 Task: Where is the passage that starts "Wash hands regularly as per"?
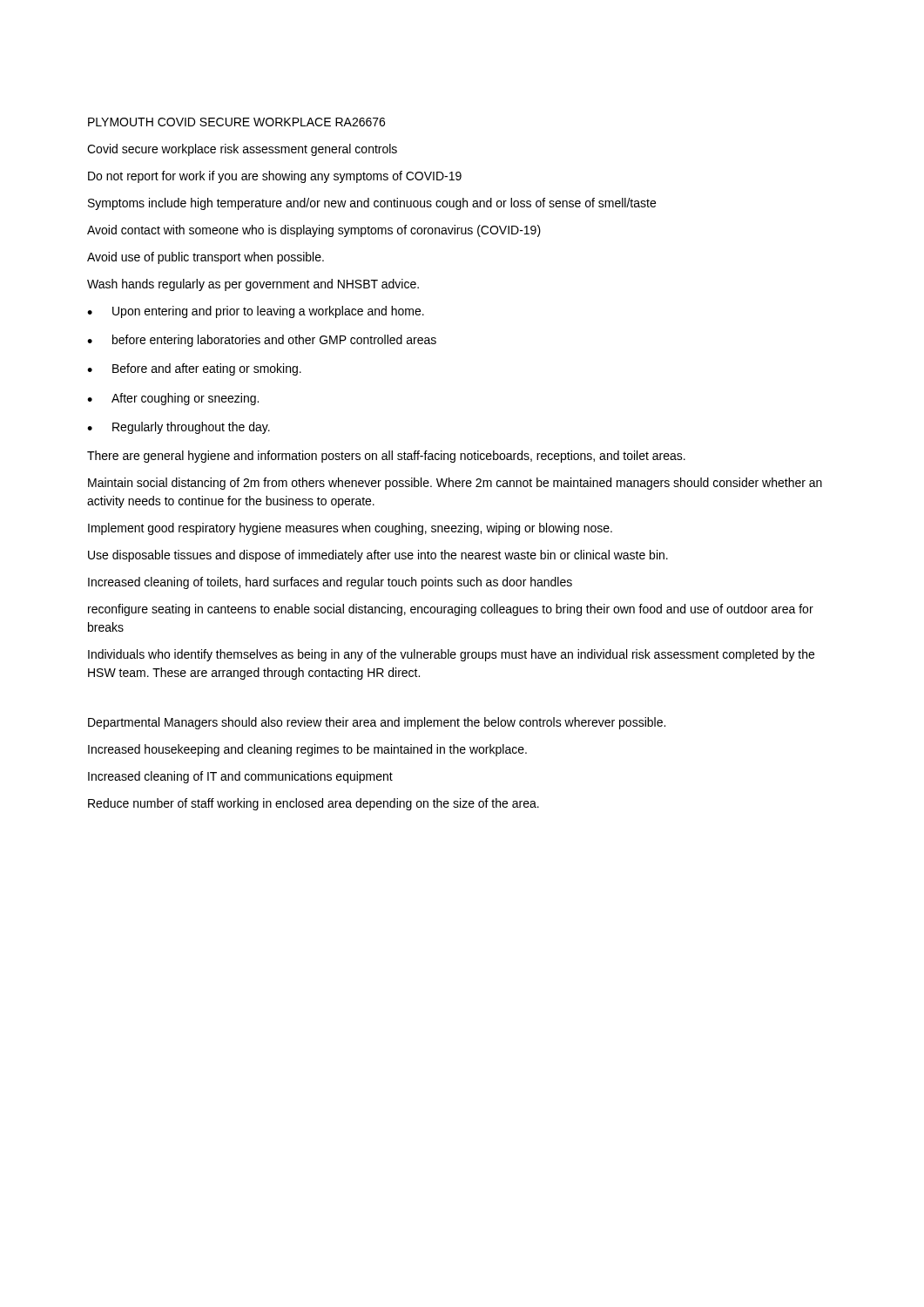253,284
